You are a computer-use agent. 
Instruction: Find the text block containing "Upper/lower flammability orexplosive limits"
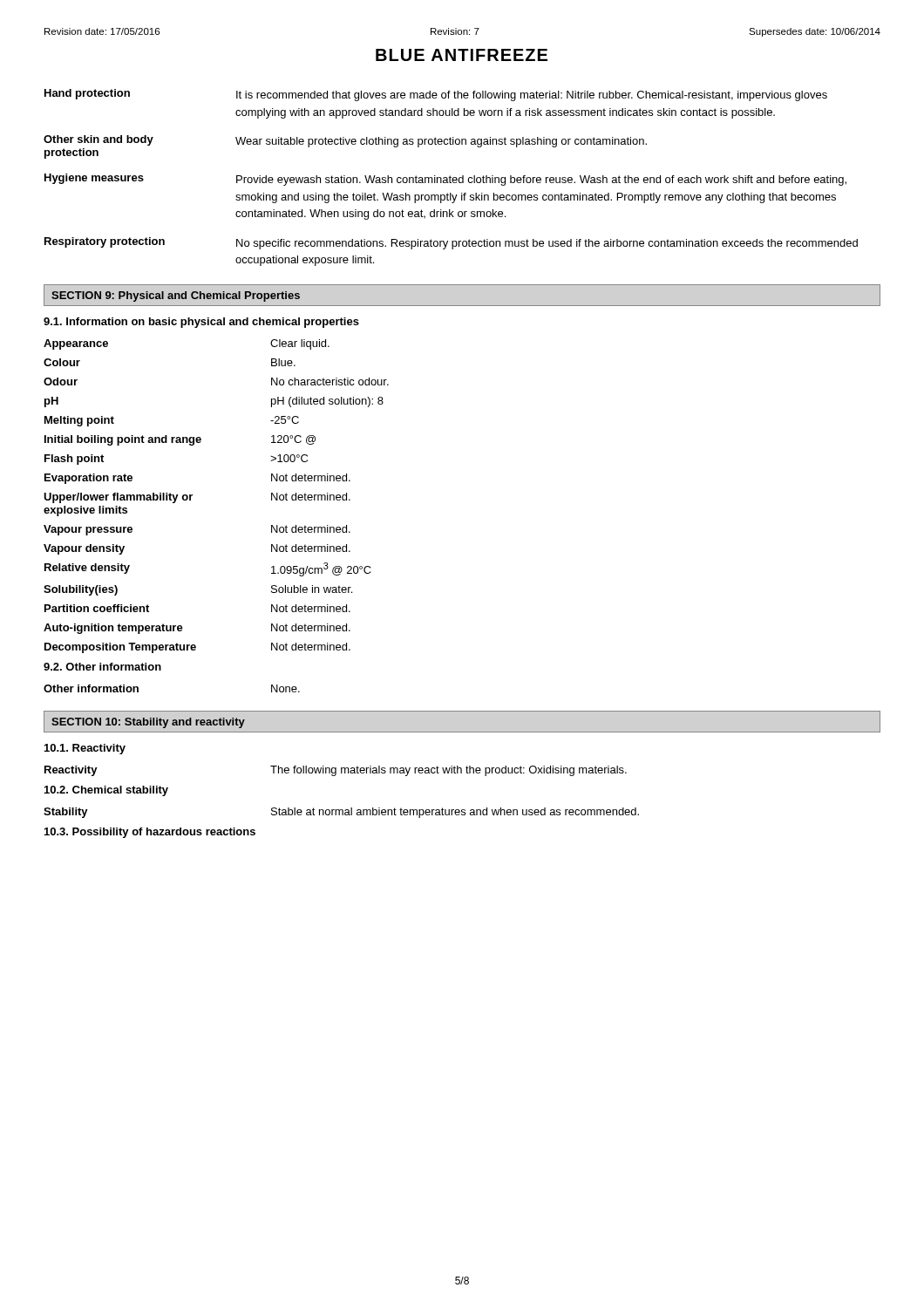[x=115, y=497]
